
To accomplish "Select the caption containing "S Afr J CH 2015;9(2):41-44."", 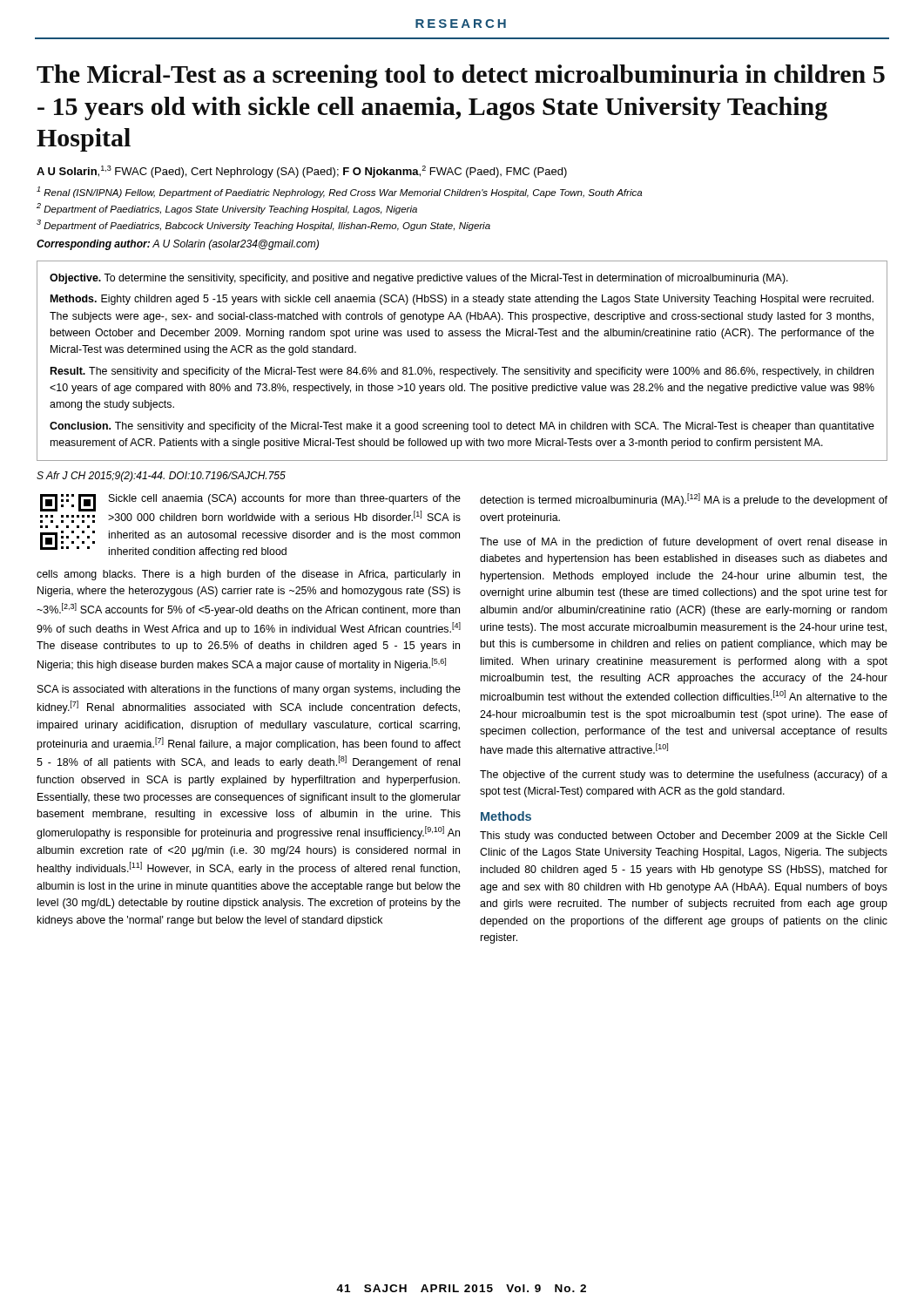I will pyautogui.click(x=161, y=476).
